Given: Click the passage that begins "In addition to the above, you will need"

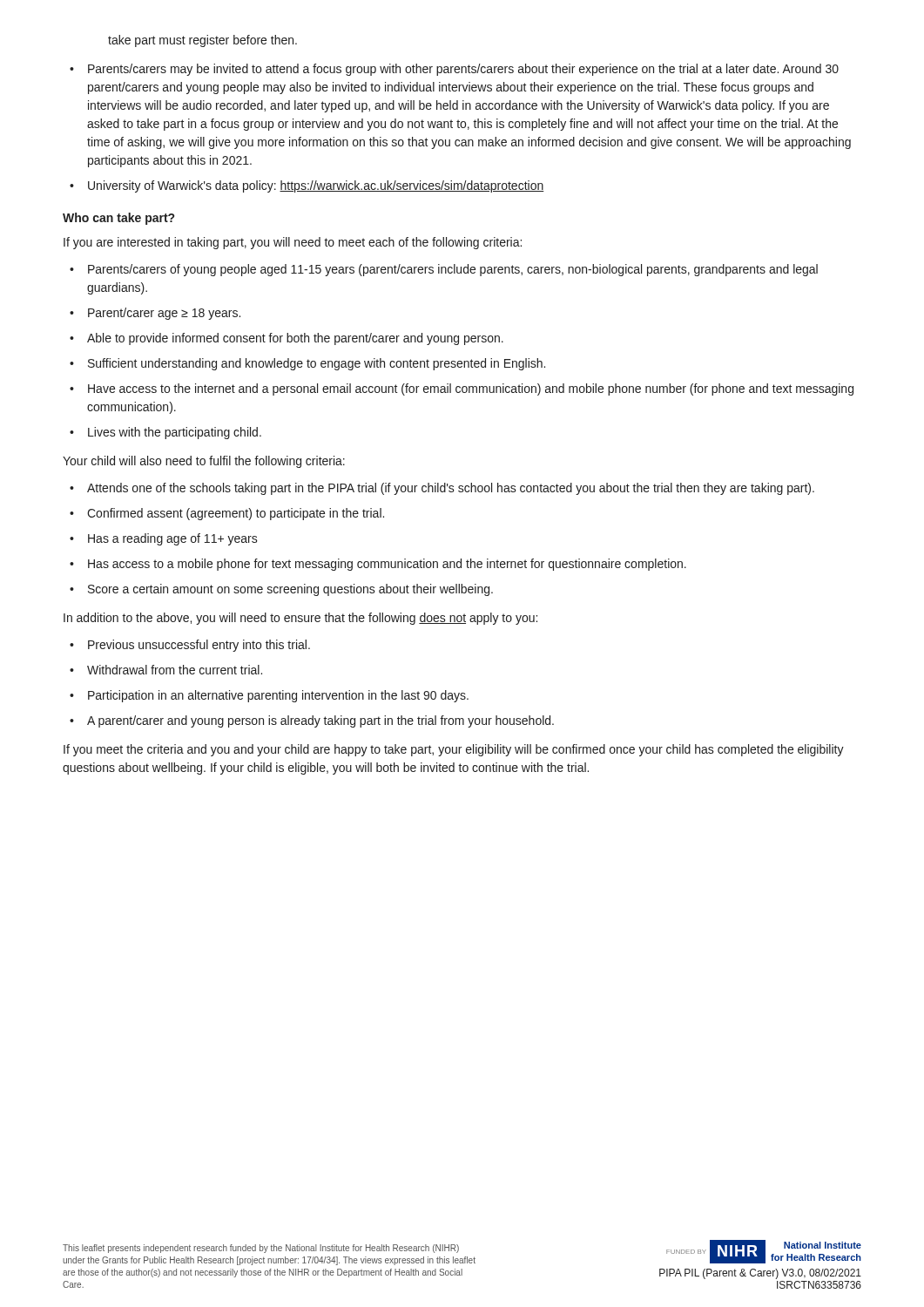Looking at the screenshot, I should point(301,618).
